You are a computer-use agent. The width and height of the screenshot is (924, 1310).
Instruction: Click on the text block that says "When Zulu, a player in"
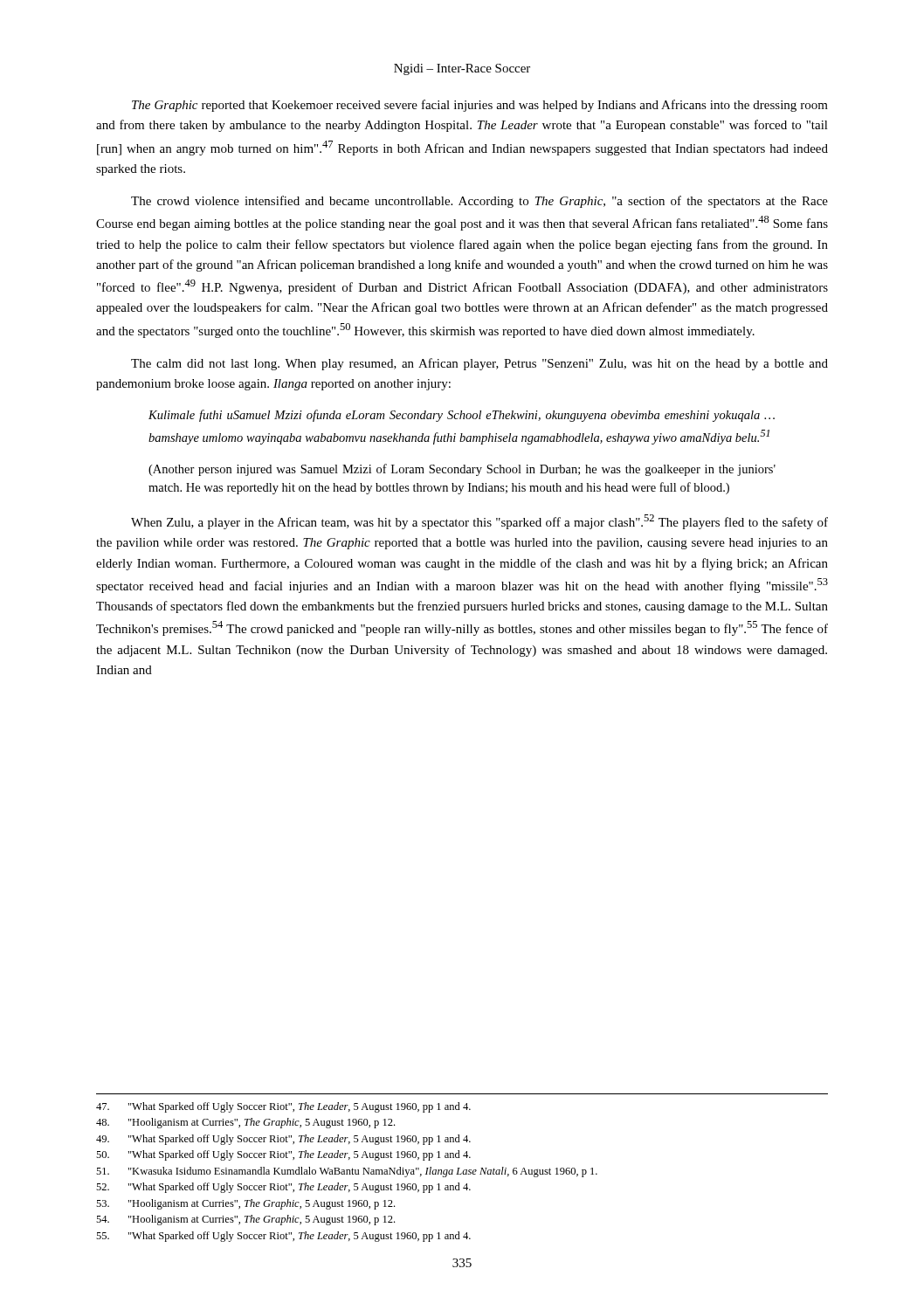pos(462,594)
